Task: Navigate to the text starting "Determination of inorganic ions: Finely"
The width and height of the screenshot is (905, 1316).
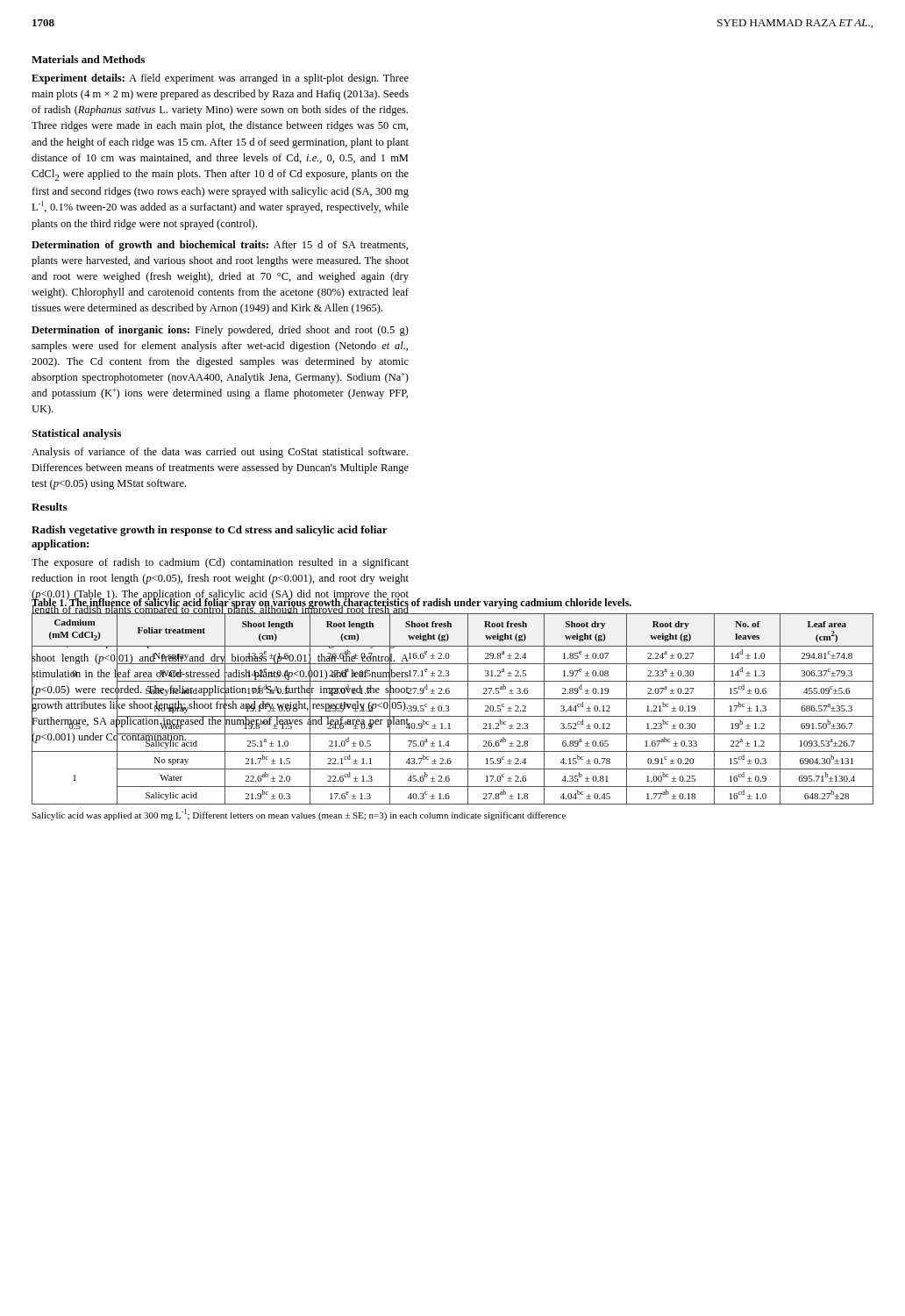Action: [220, 369]
